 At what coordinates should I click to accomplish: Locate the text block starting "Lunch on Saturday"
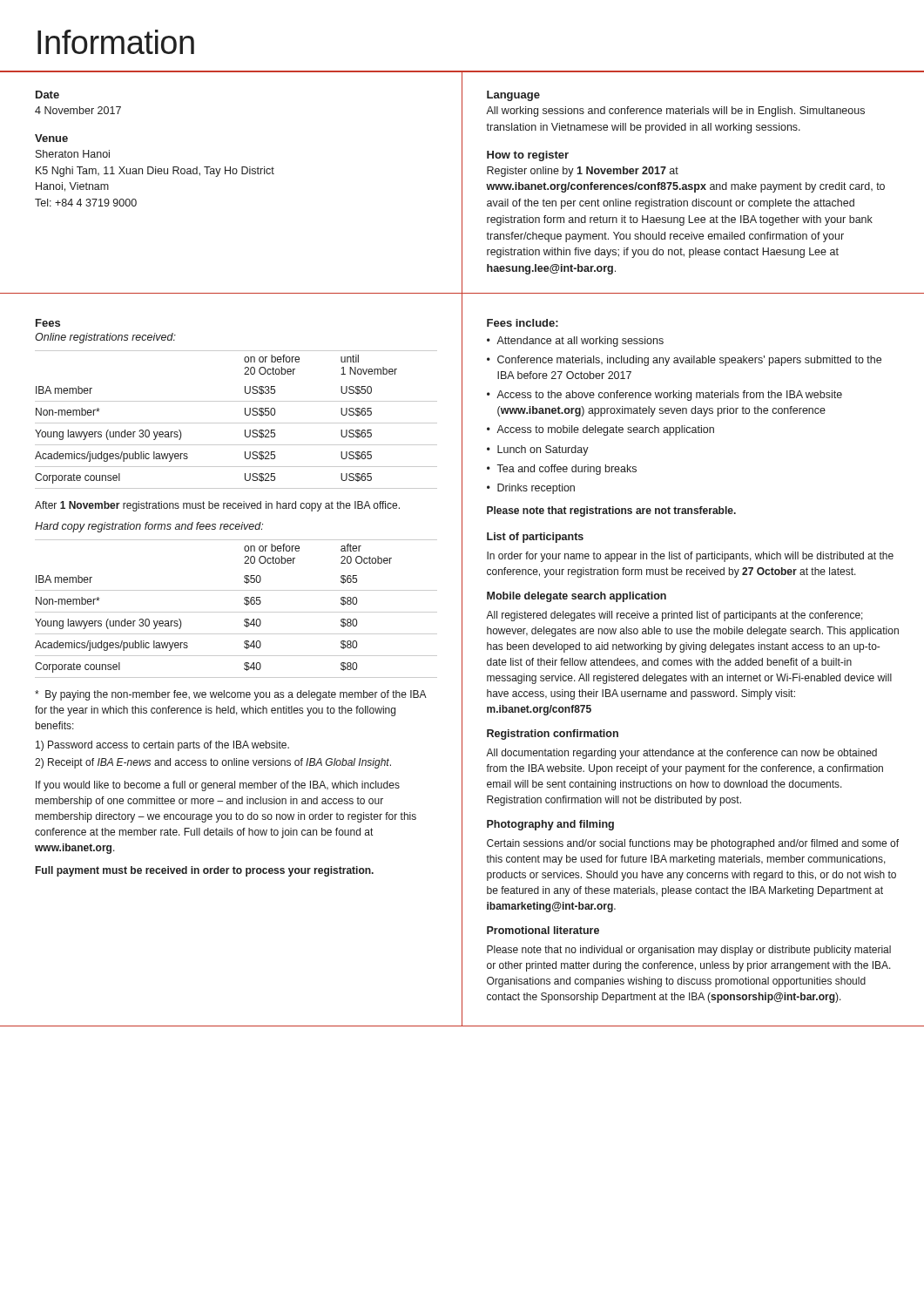543,449
